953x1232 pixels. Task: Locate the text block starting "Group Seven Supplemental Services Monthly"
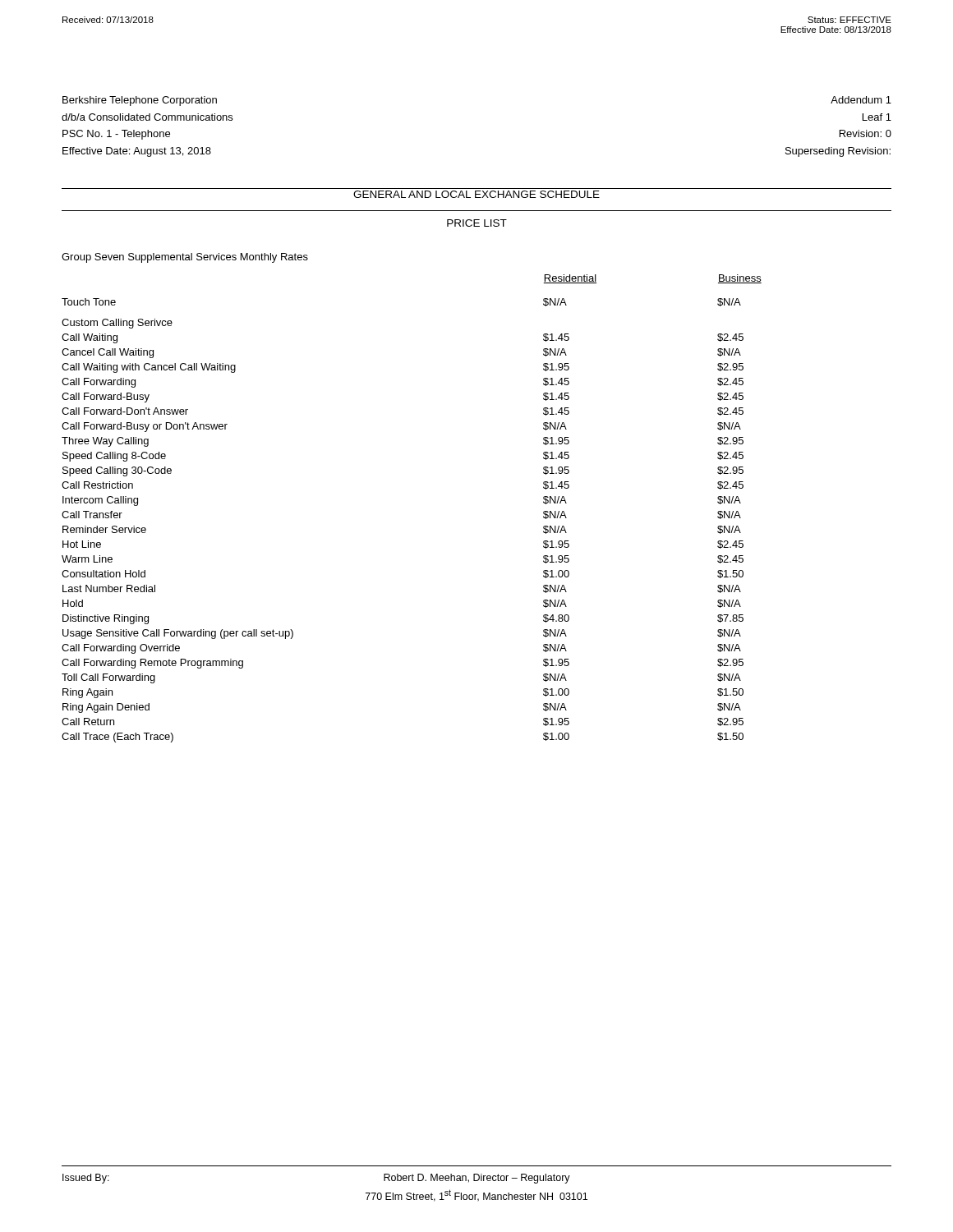click(x=185, y=257)
